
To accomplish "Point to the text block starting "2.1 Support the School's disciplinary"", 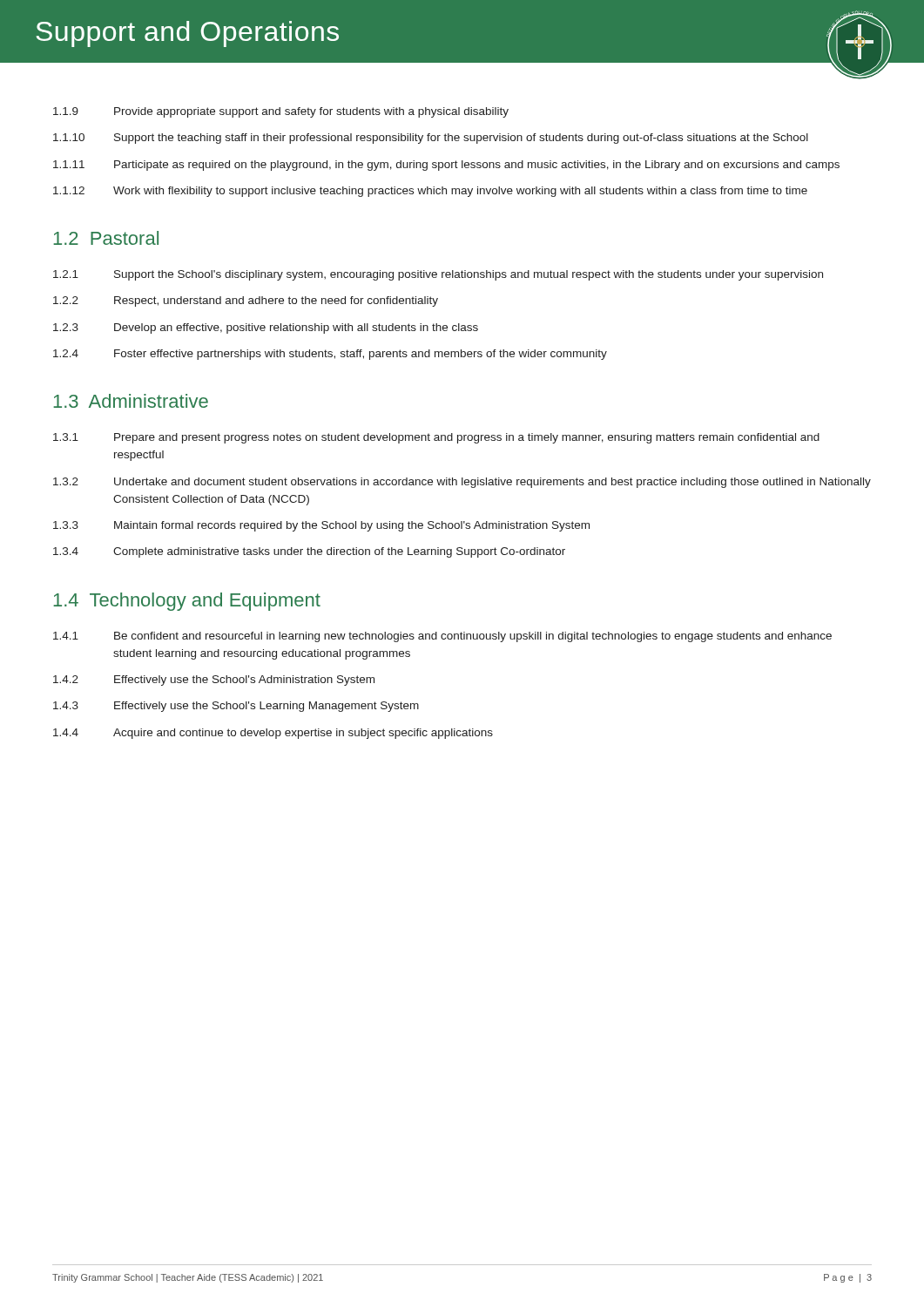I will click(462, 275).
